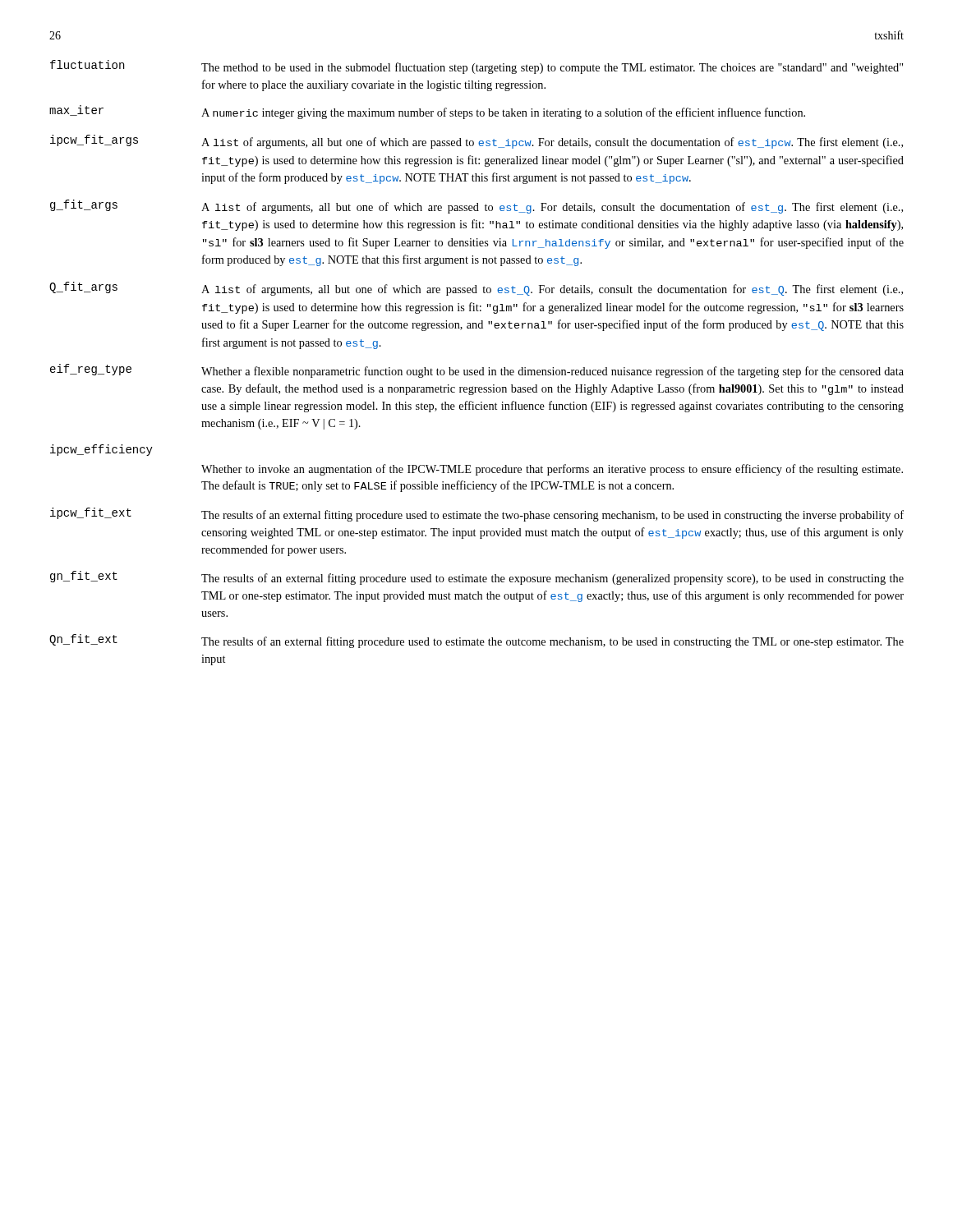Locate the block of text that opens with "ipcw_fit_ext The results of an external fitting procedure"
The image size is (953, 1232).
coord(476,533)
